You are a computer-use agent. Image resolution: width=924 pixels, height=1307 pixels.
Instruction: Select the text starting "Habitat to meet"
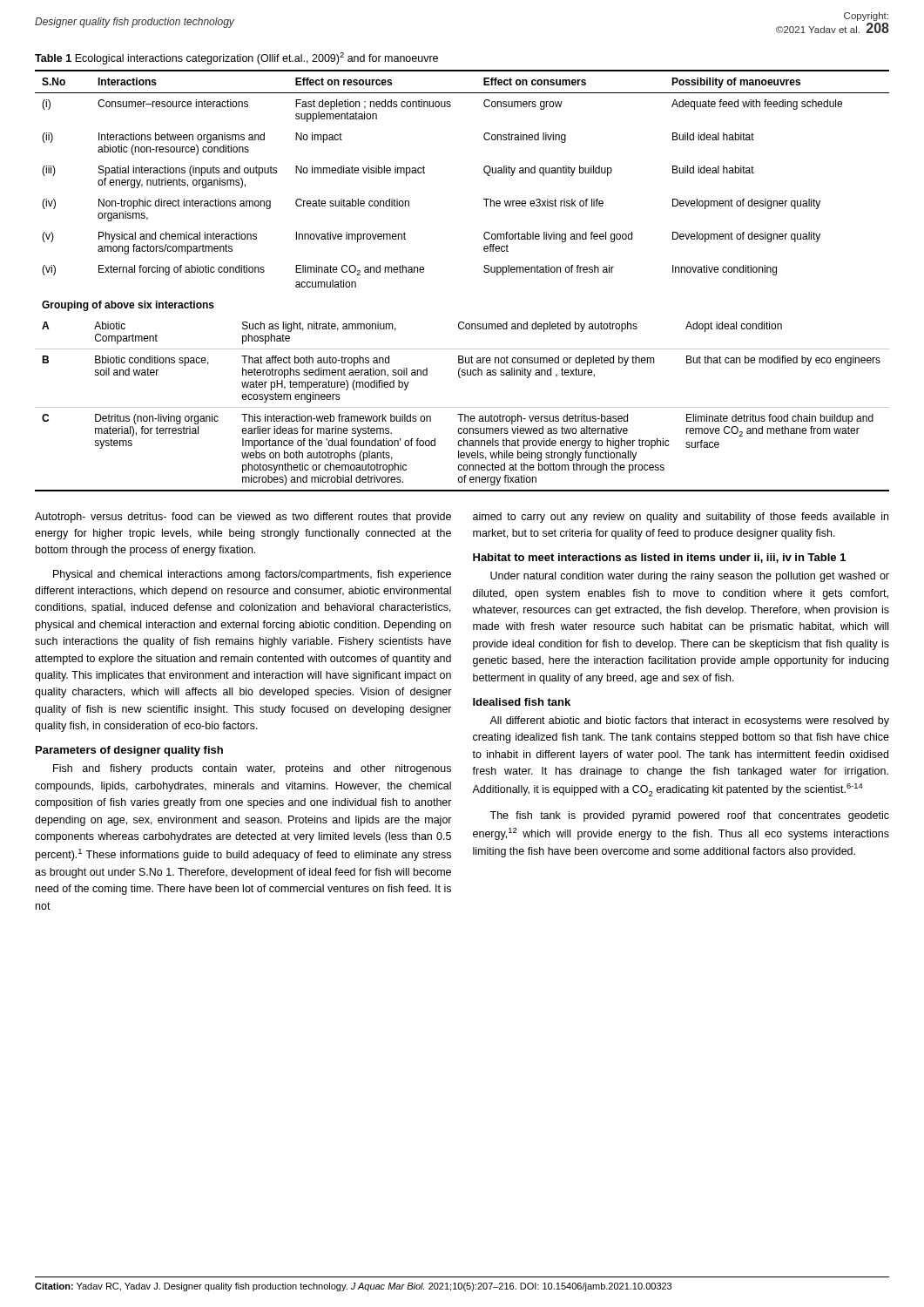pyautogui.click(x=659, y=557)
